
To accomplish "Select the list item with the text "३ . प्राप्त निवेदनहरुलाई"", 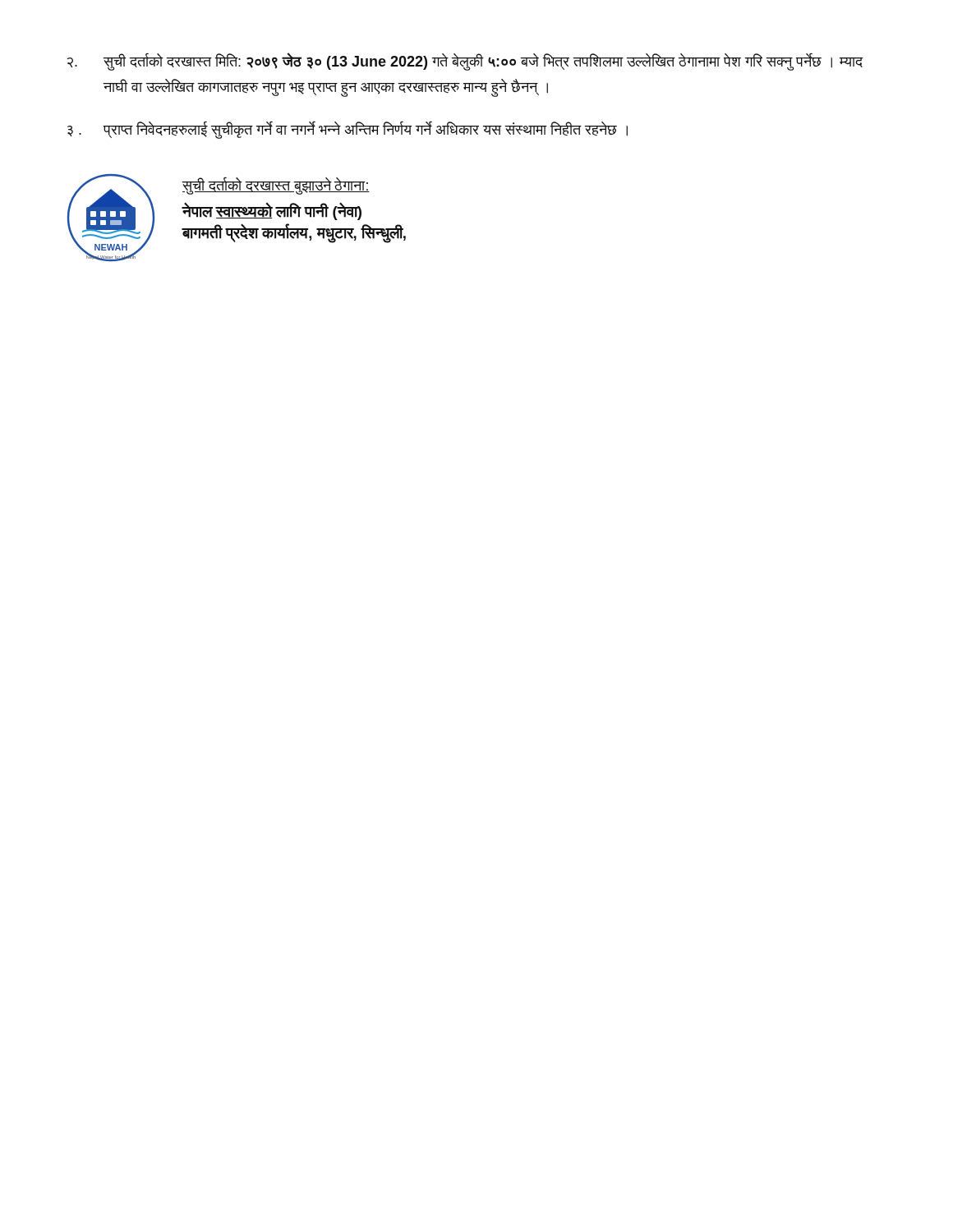I will click(476, 130).
